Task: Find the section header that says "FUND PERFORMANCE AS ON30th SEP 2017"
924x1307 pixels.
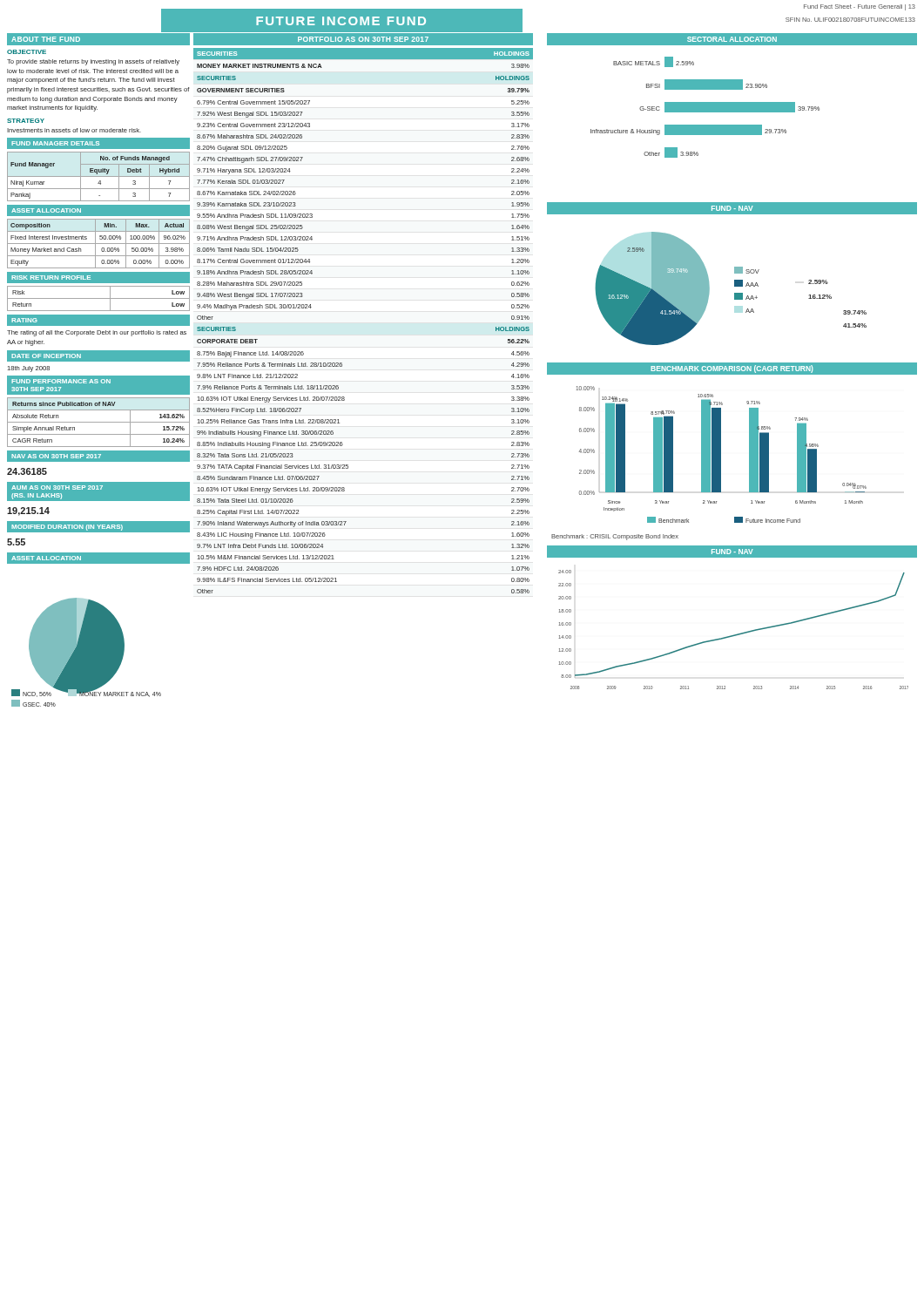Action: coord(61,385)
